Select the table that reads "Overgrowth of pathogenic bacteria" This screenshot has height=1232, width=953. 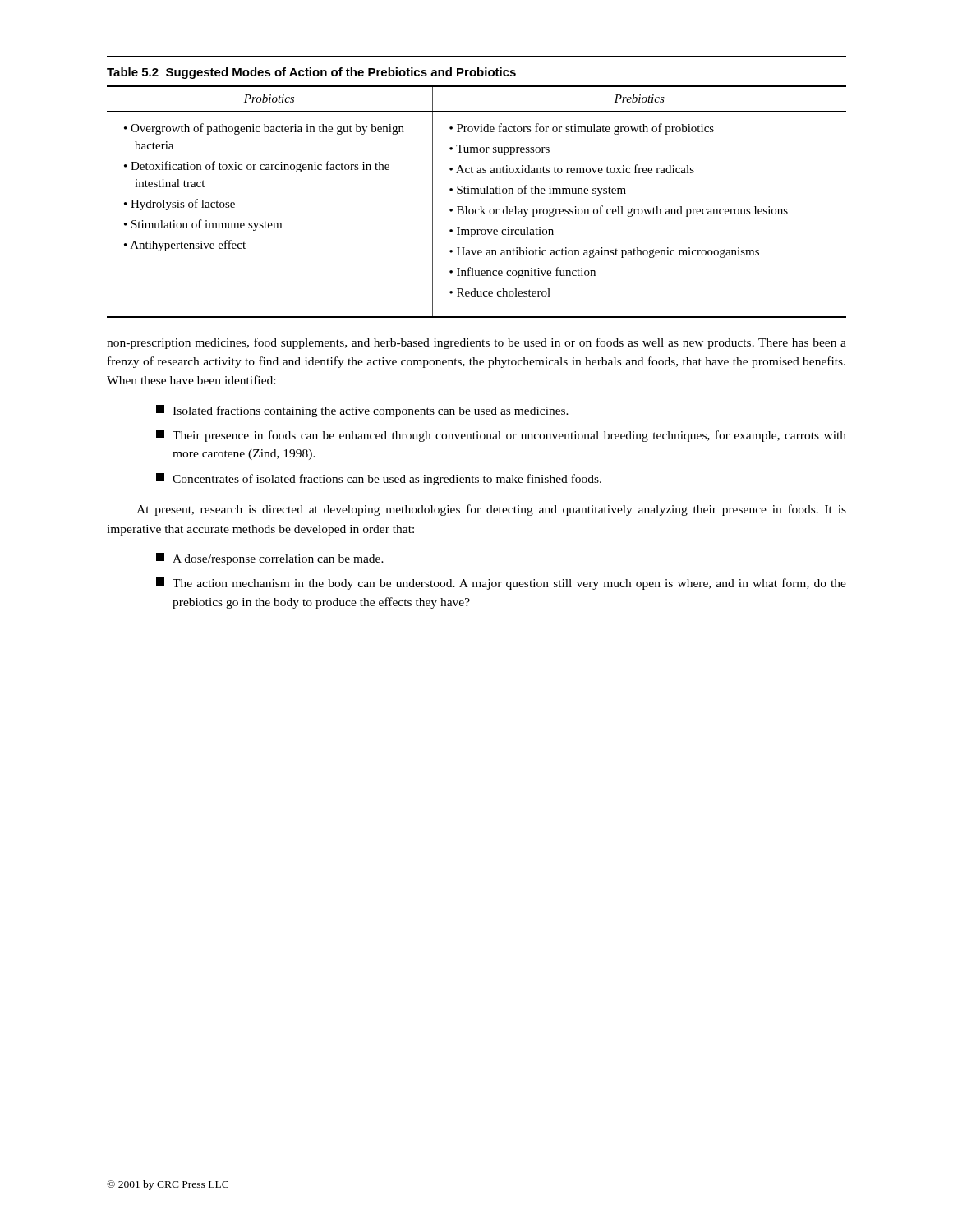[476, 191]
